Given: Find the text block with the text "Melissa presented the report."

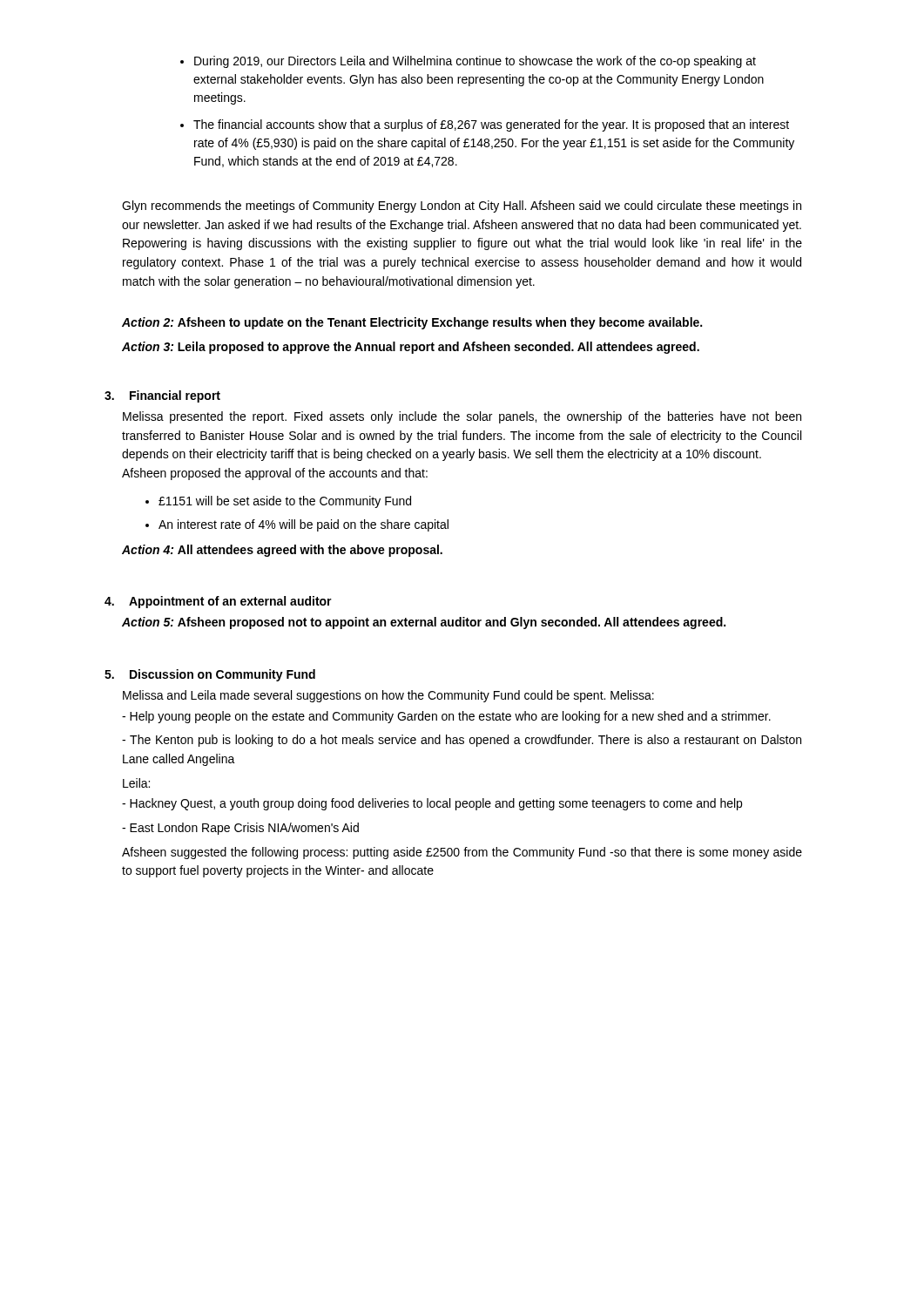Looking at the screenshot, I should pyautogui.click(x=462, y=445).
